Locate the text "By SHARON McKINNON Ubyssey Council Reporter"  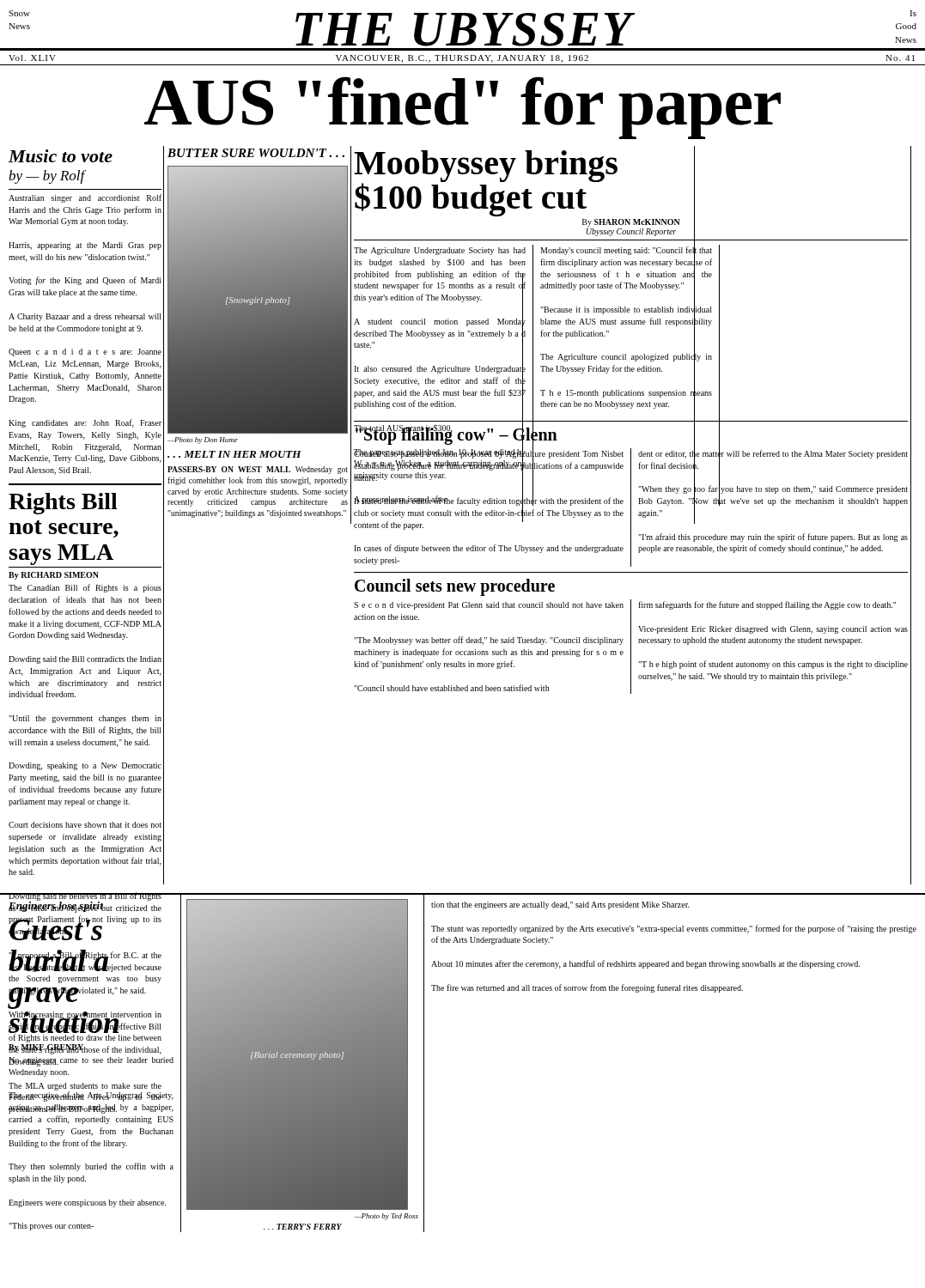(x=631, y=227)
